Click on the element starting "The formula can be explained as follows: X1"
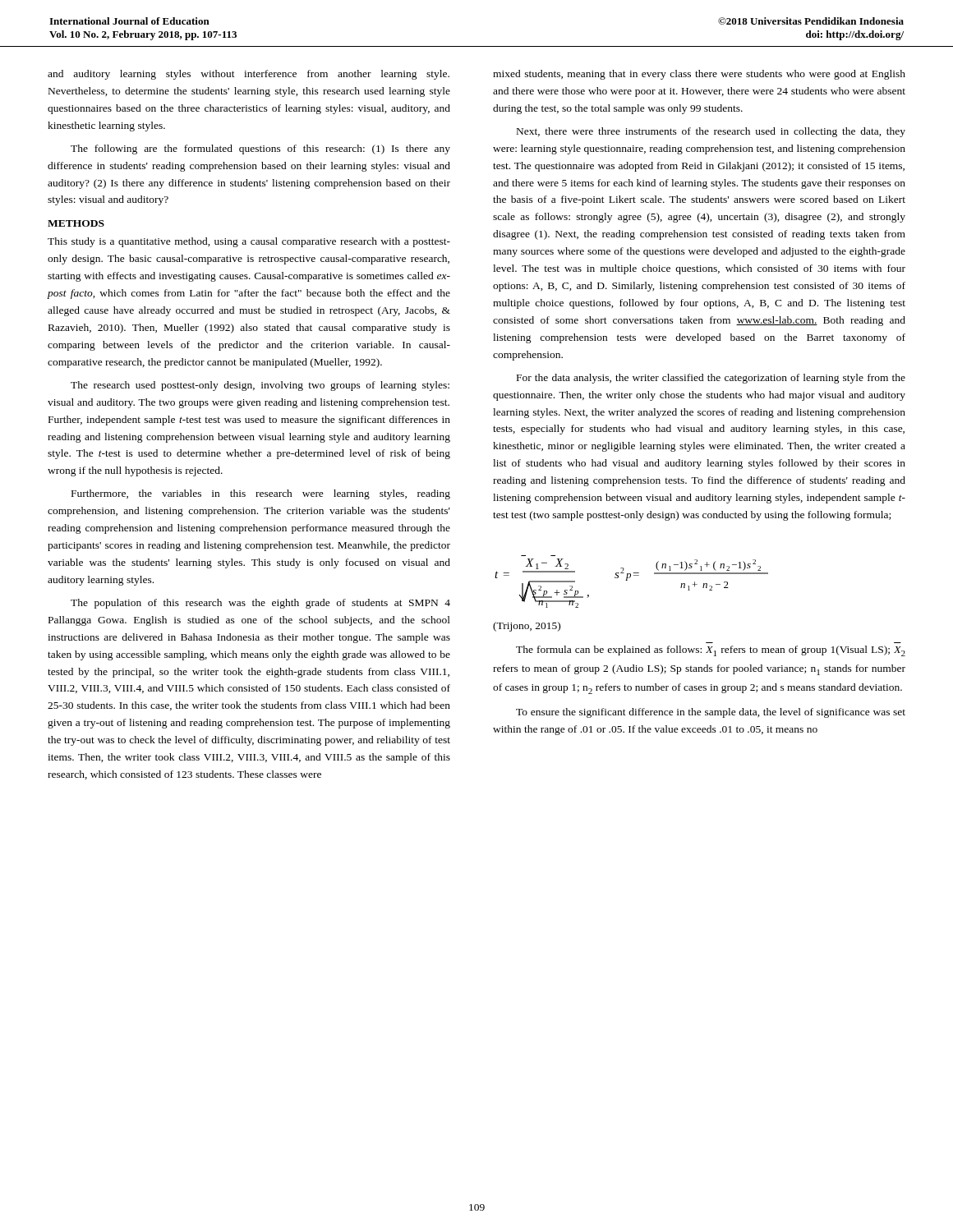The height and width of the screenshot is (1232, 953). tap(699, 690)
